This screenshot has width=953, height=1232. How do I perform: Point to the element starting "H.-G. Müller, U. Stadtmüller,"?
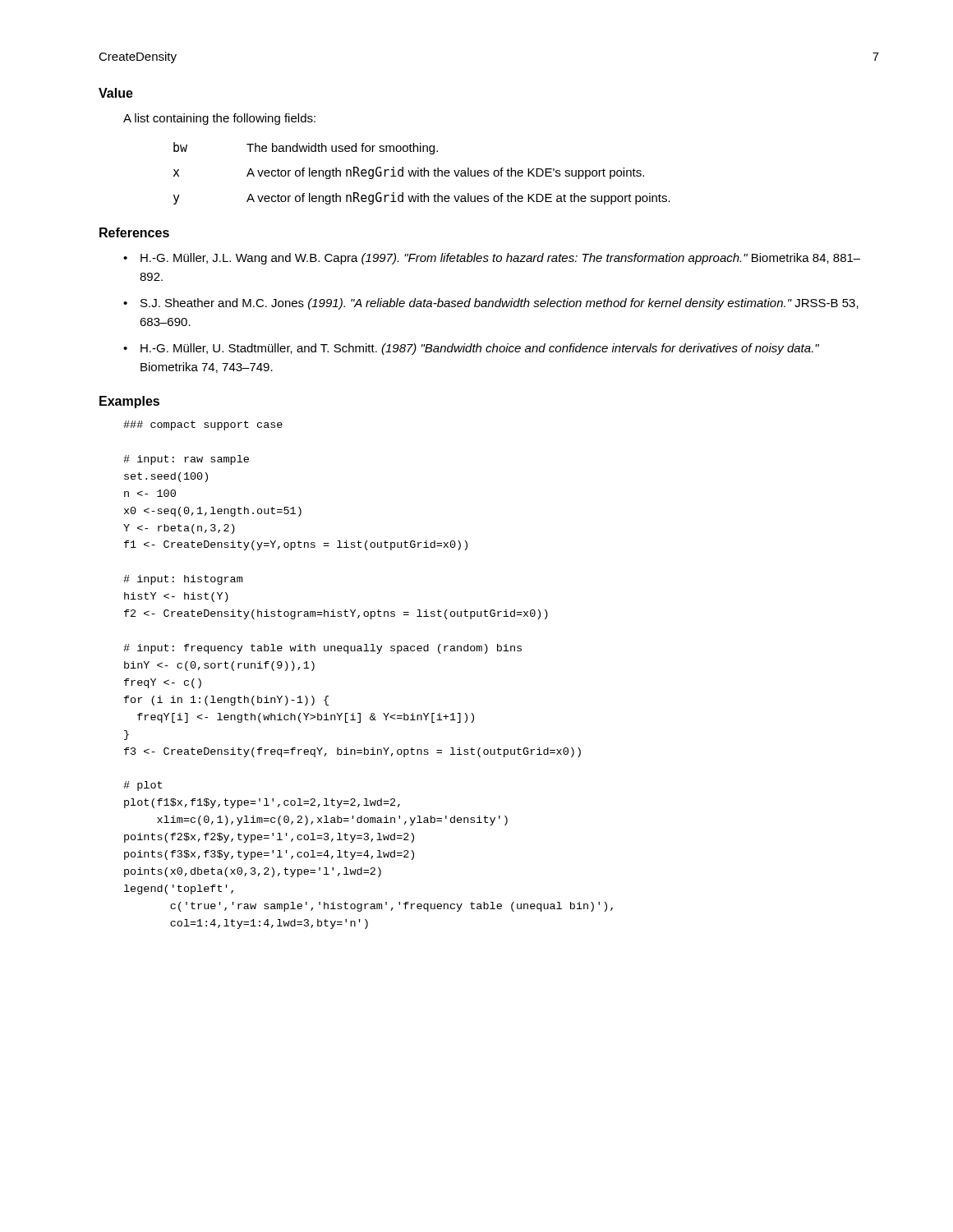479,357
